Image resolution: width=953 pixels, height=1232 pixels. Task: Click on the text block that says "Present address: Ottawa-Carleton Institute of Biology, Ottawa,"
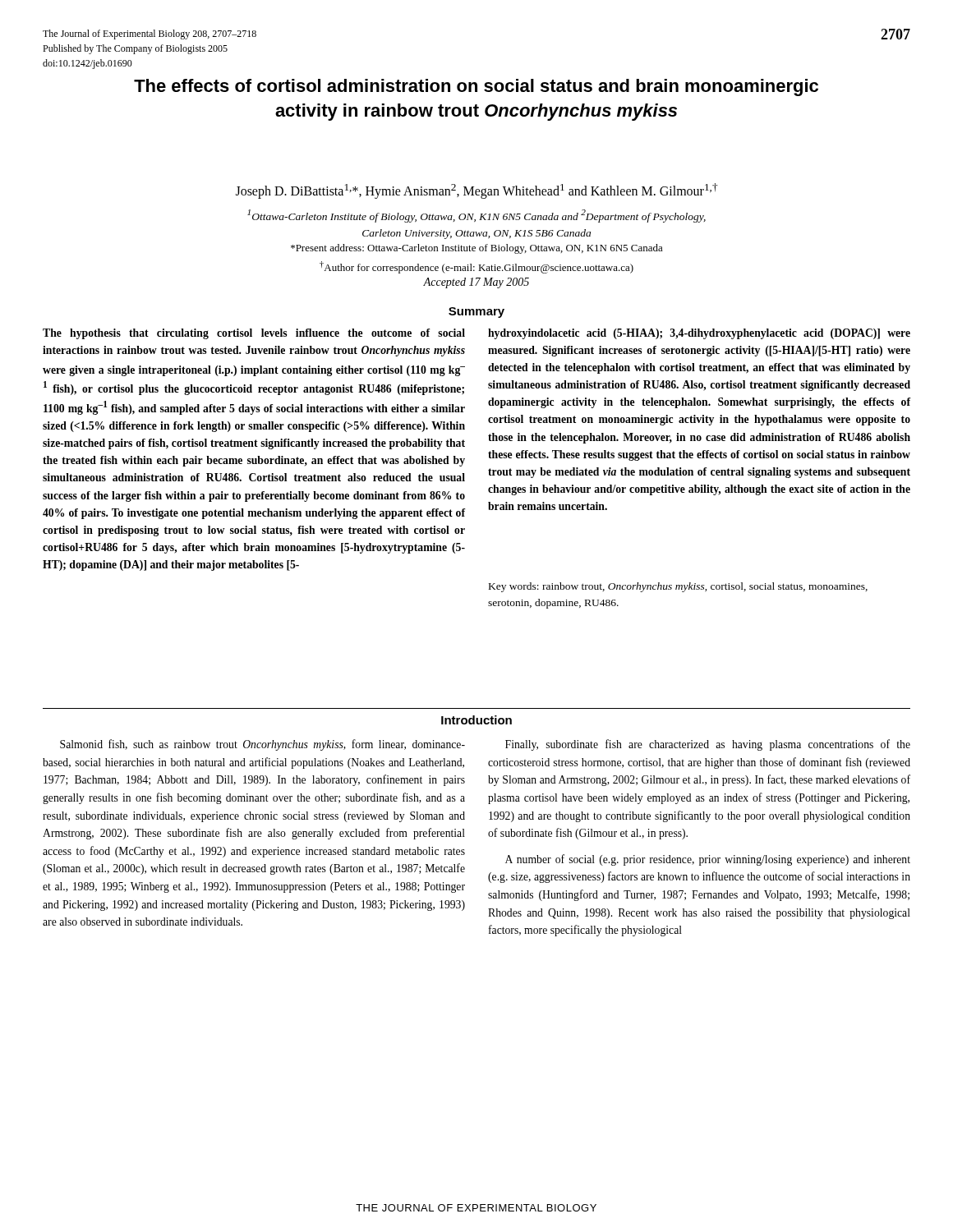pyautogui.click(x=476, y=258)
